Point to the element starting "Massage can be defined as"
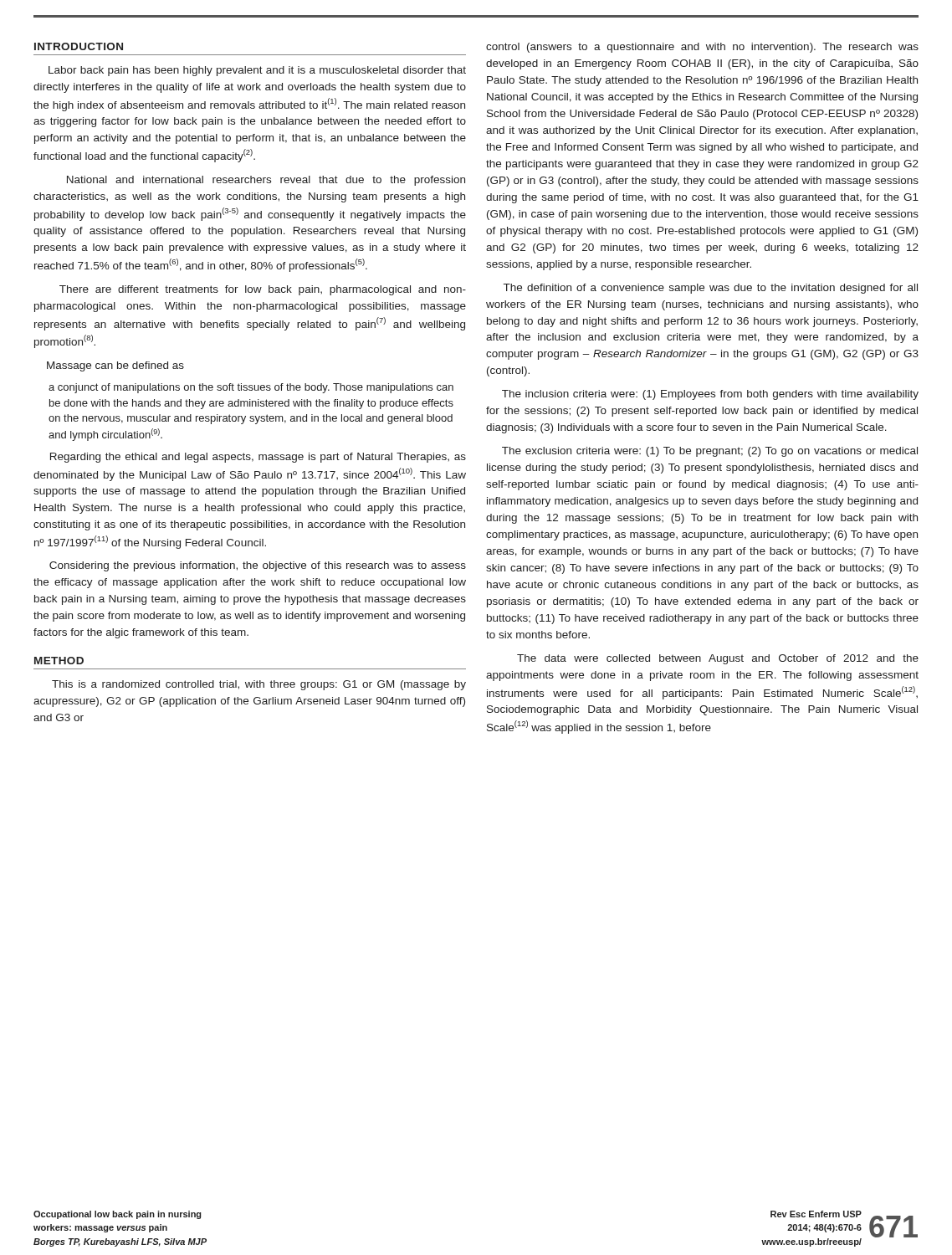The width and height of the screenshot is (952, 1255). [x=109, y=365]
